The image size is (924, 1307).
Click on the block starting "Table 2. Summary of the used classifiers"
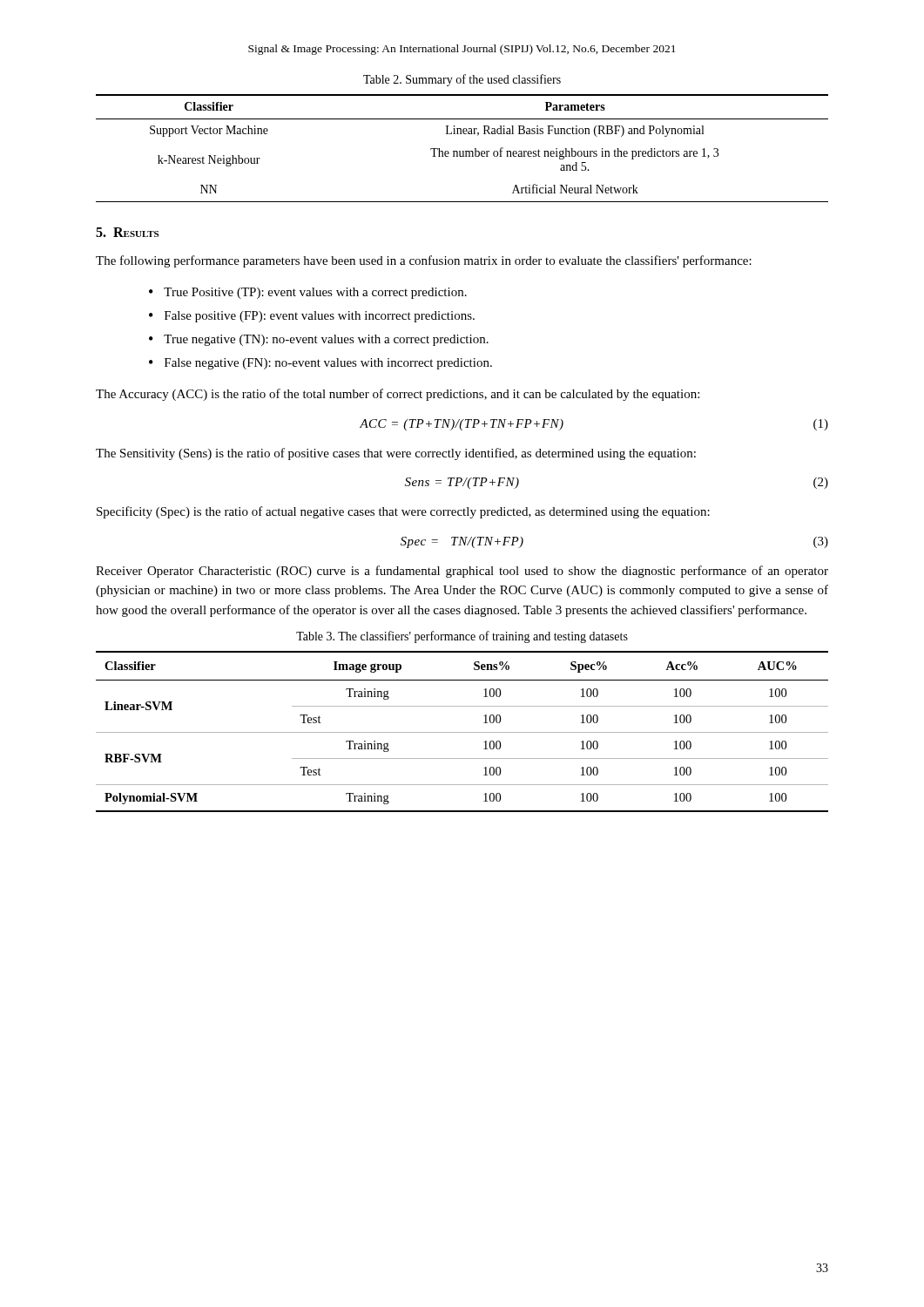coord(462,80)
